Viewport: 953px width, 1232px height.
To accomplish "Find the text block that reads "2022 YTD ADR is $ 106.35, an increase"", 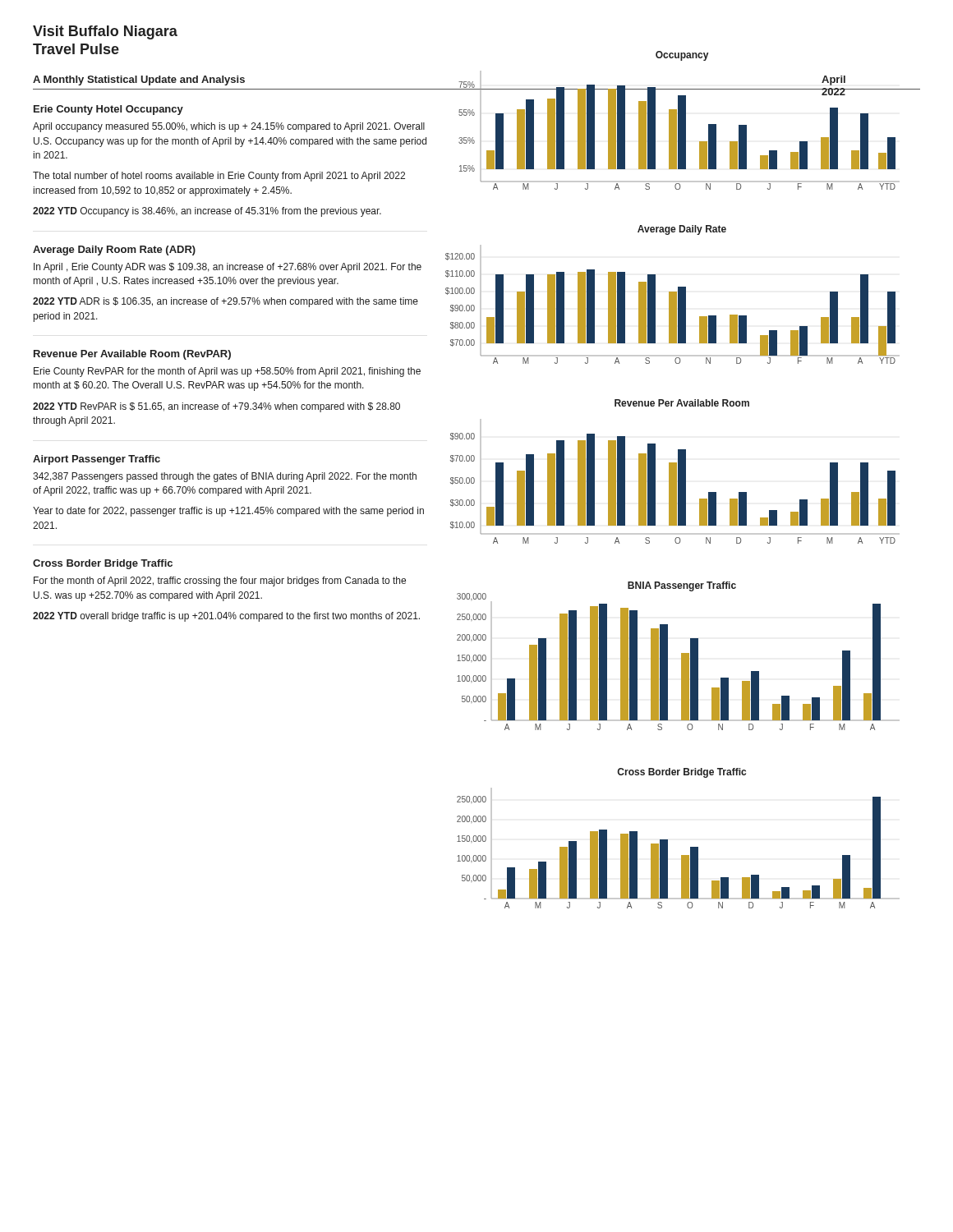I will click(226, 309).
